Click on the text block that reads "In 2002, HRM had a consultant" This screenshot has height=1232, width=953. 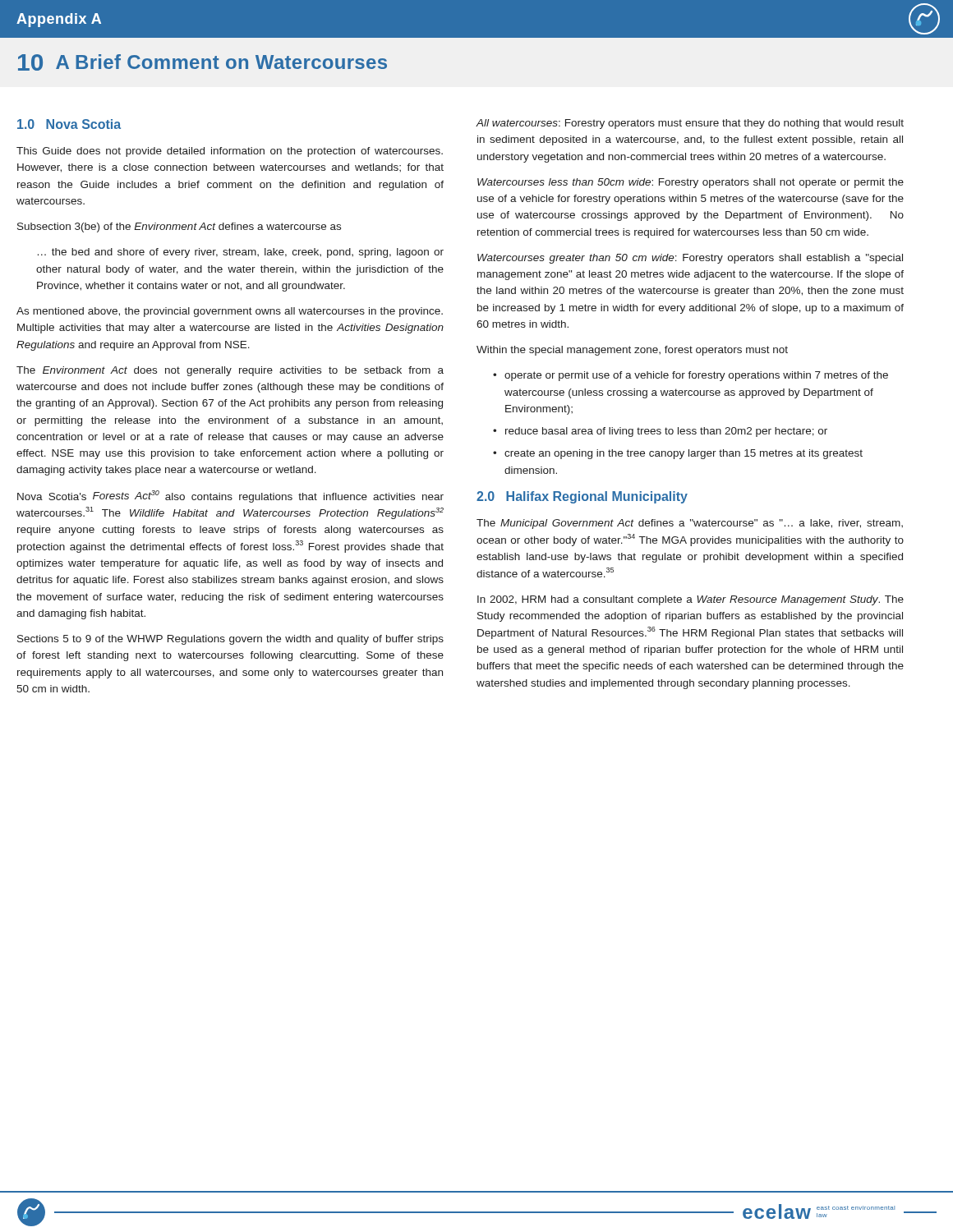690,641
